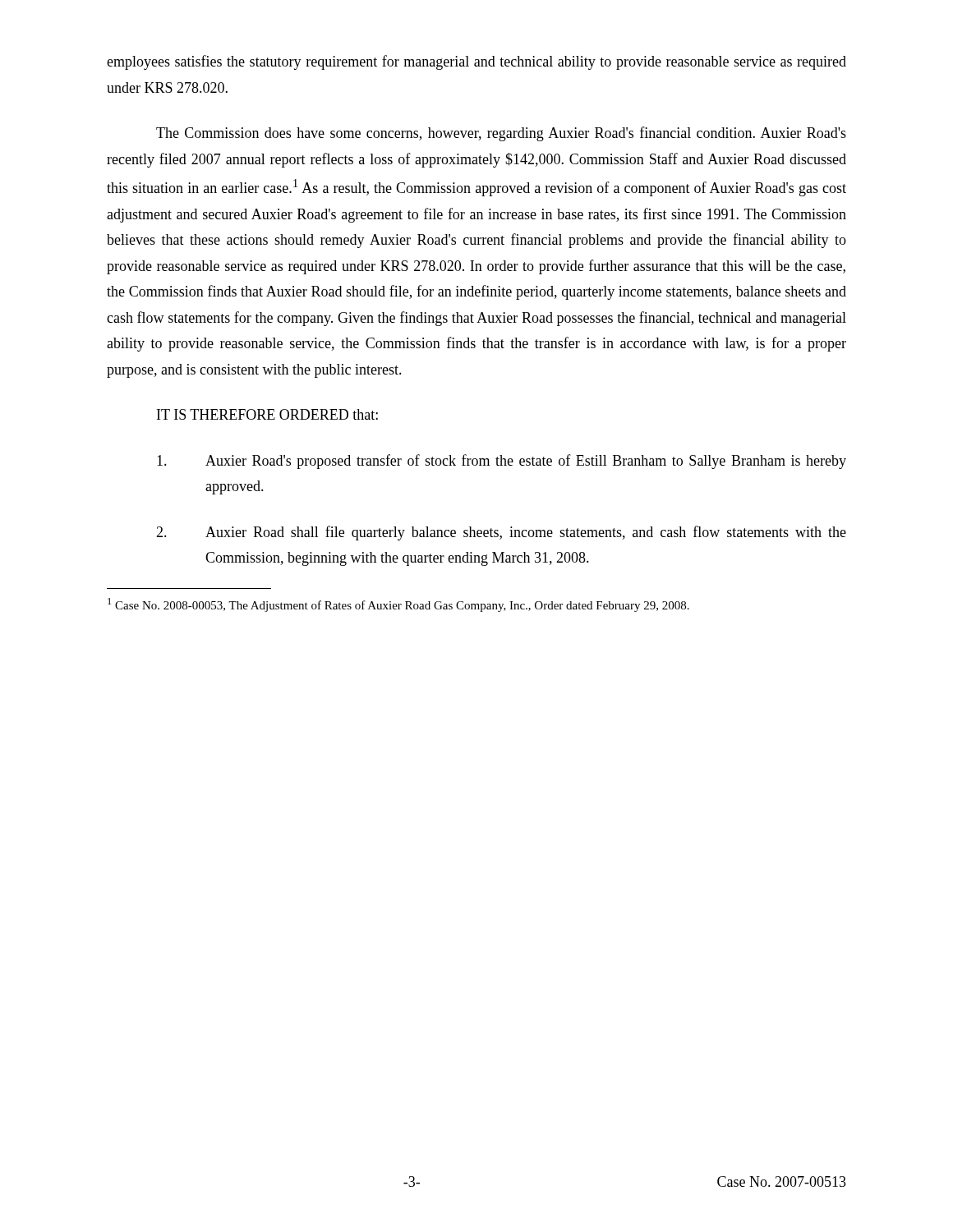Click on the text block that says "The Commission does have some"
The height and width of the screenshot is (1232, 953).
(476, 251)
